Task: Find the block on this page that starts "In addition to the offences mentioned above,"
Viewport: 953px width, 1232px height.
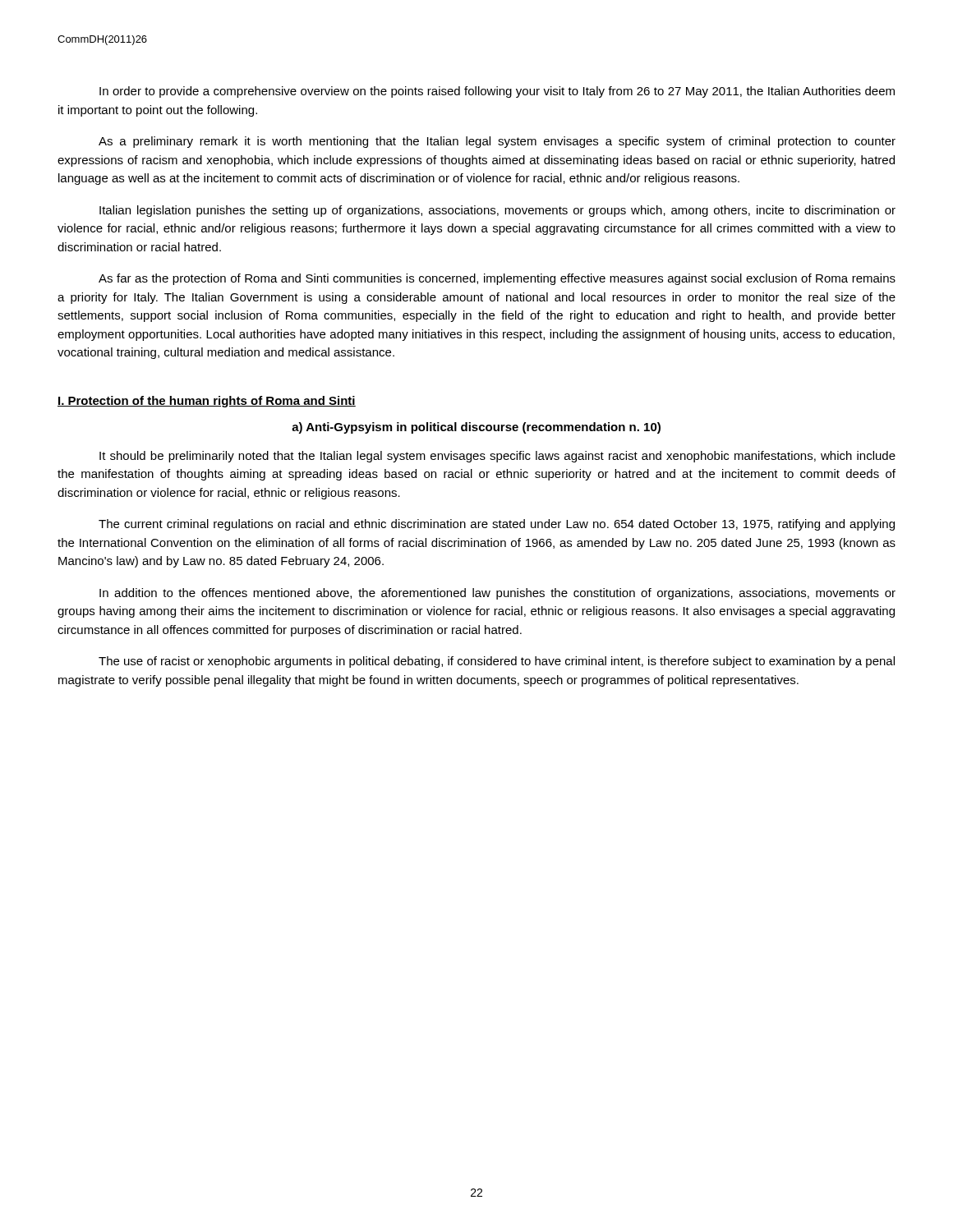Action: coord(476,611)
